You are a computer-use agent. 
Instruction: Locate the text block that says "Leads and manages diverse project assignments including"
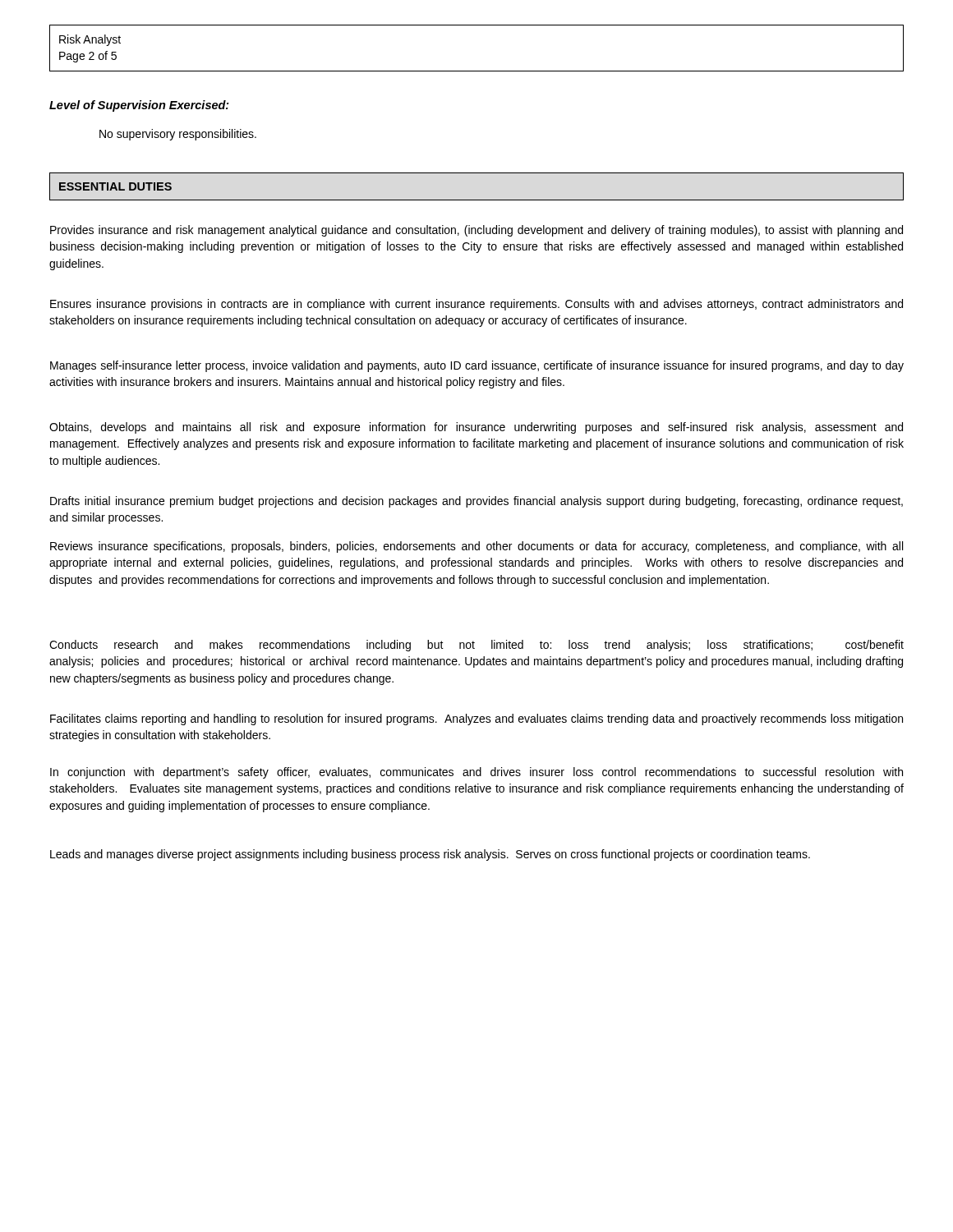coord(430,854)
